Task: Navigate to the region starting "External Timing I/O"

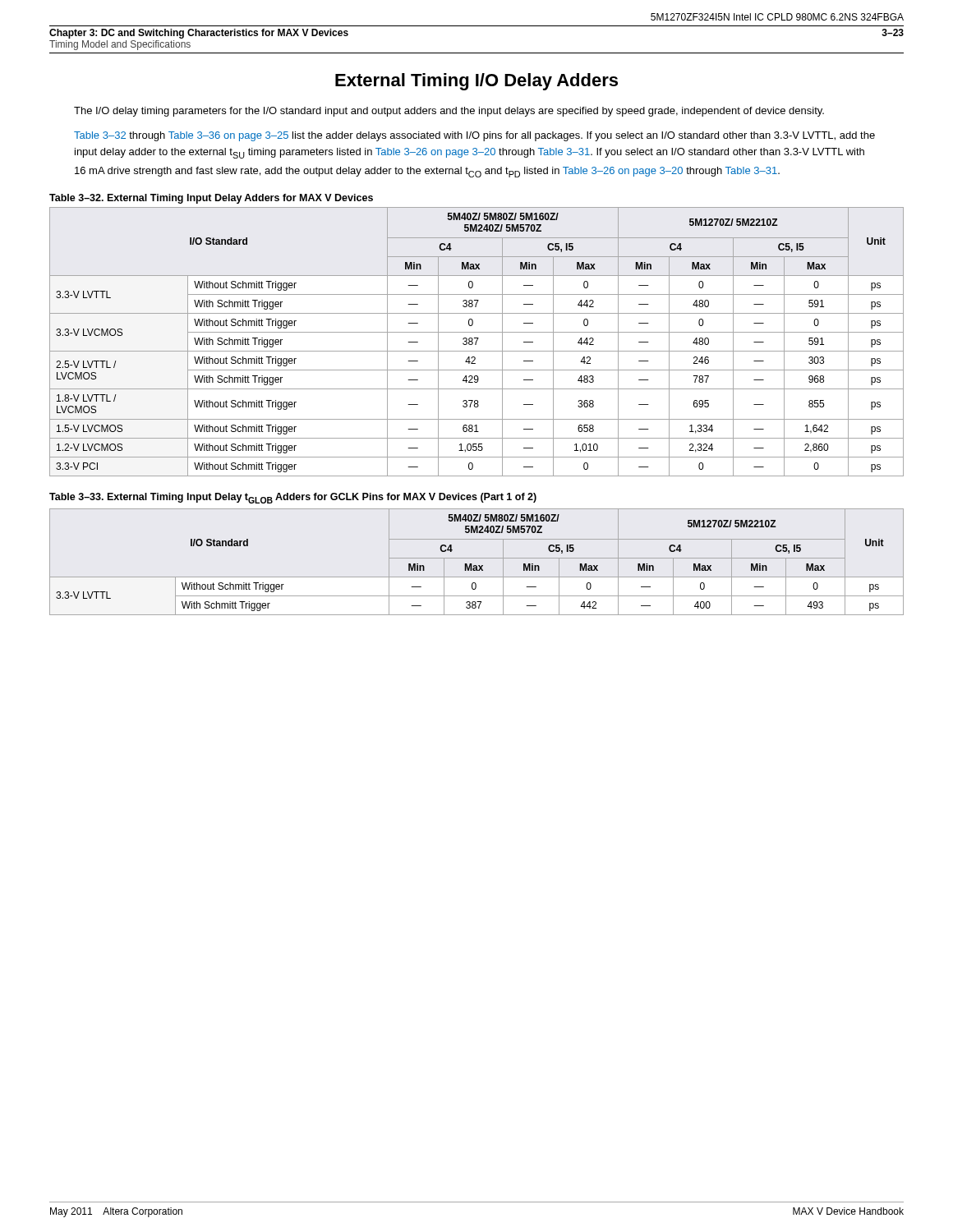Action: (476, 80)
